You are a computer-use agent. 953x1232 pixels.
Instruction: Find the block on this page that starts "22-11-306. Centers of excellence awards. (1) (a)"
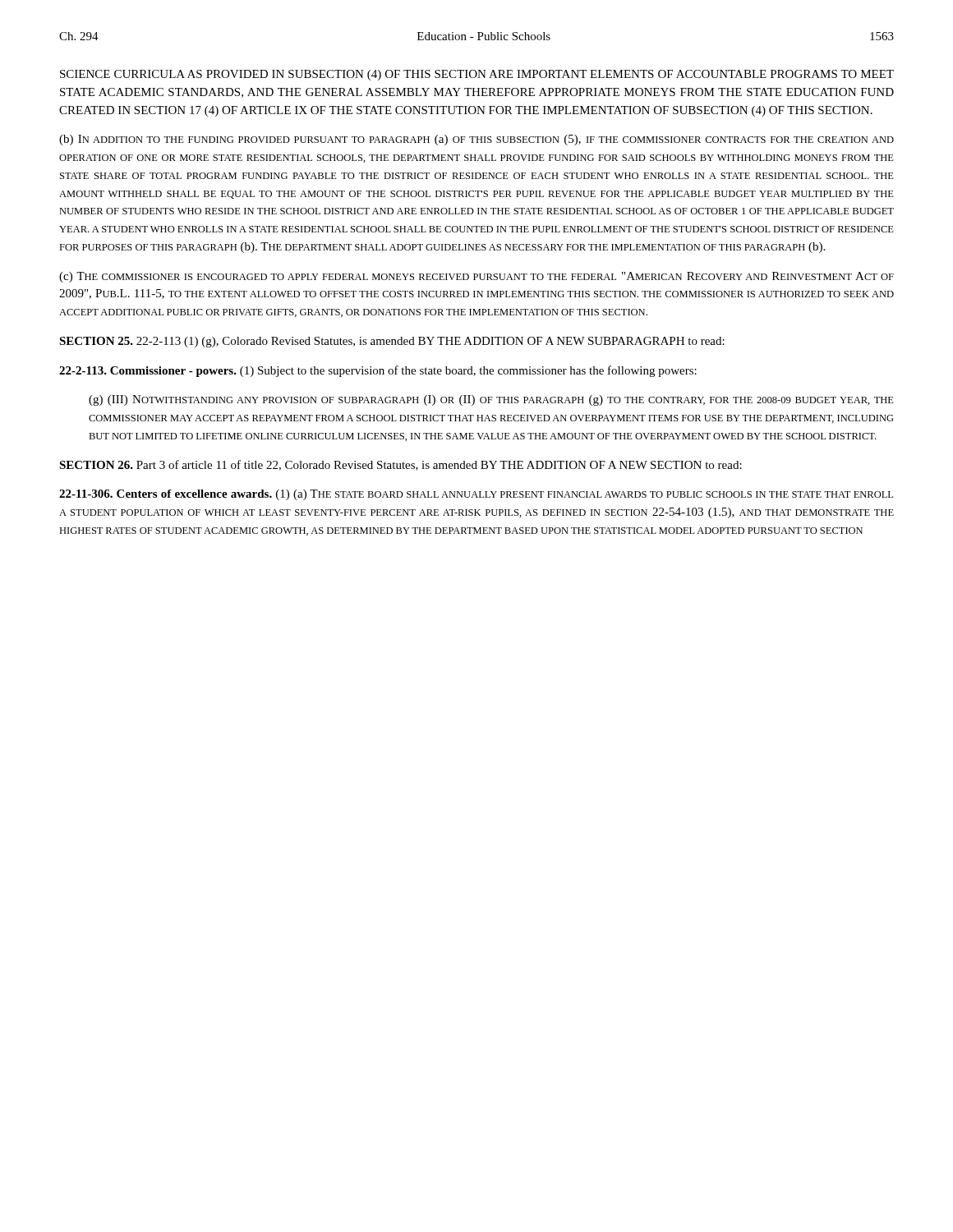[476, 512]
